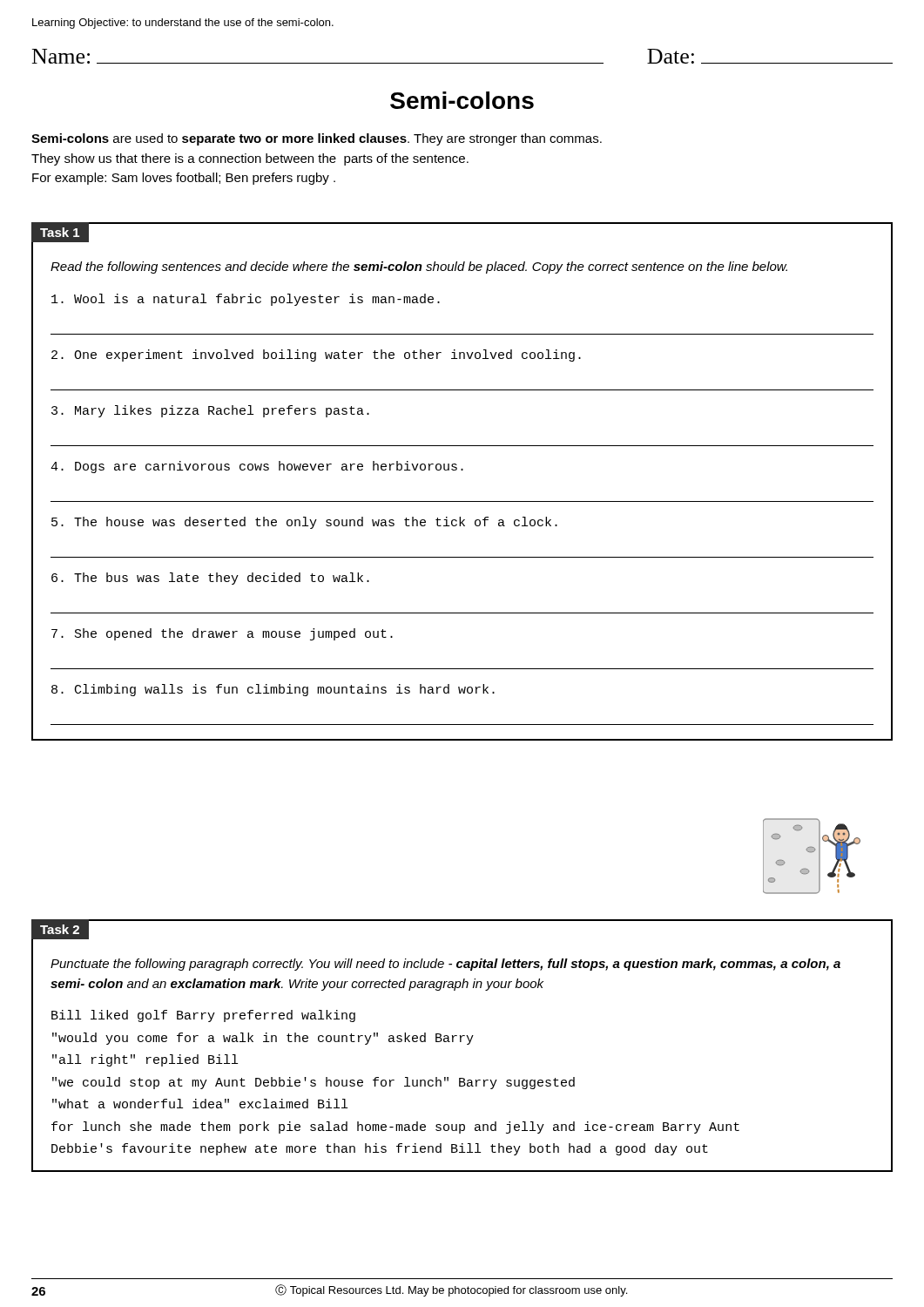Click a illustration
Viewport: 924px width, 1307px height.
click(819, 854)
